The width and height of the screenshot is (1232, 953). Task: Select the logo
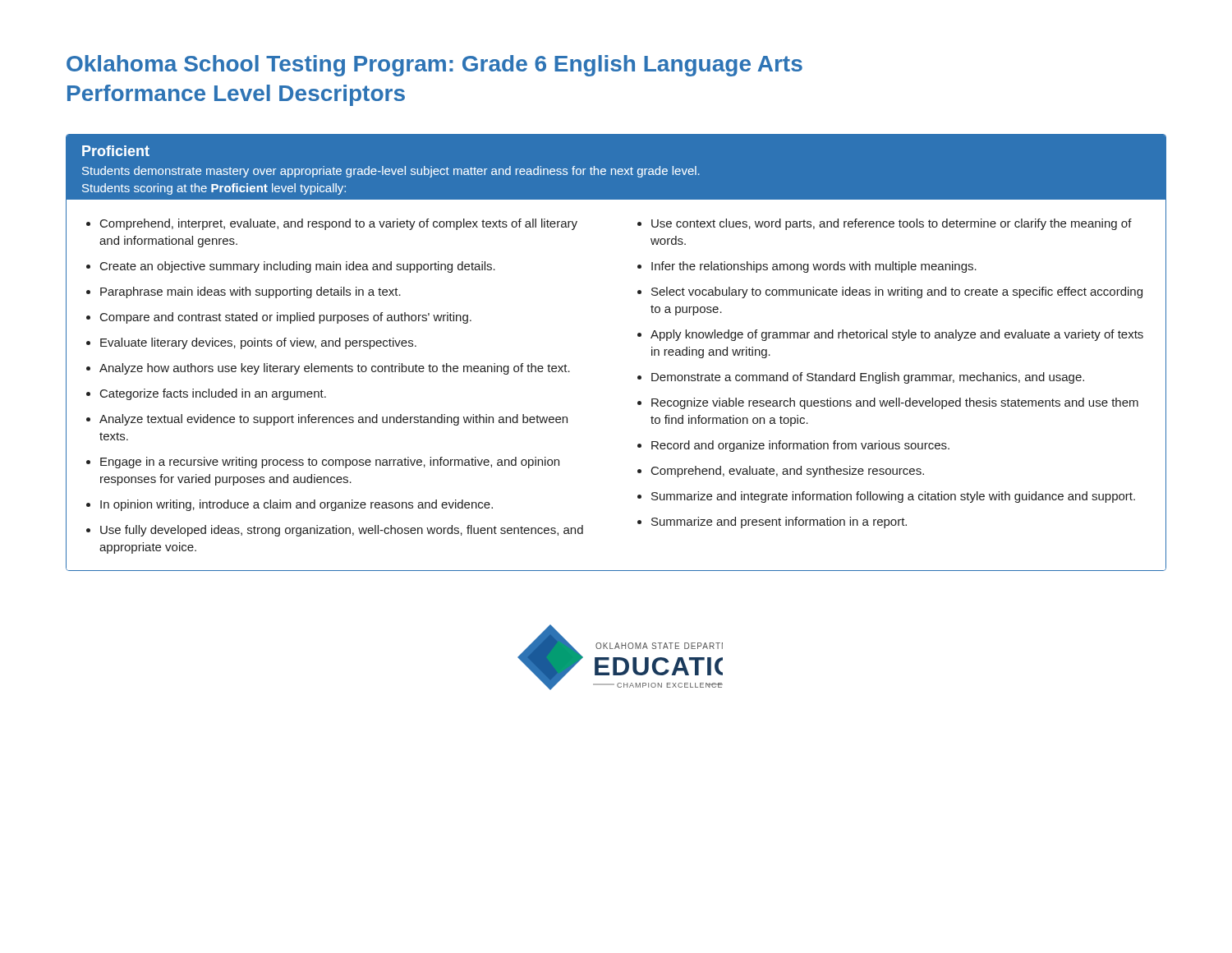616,665
